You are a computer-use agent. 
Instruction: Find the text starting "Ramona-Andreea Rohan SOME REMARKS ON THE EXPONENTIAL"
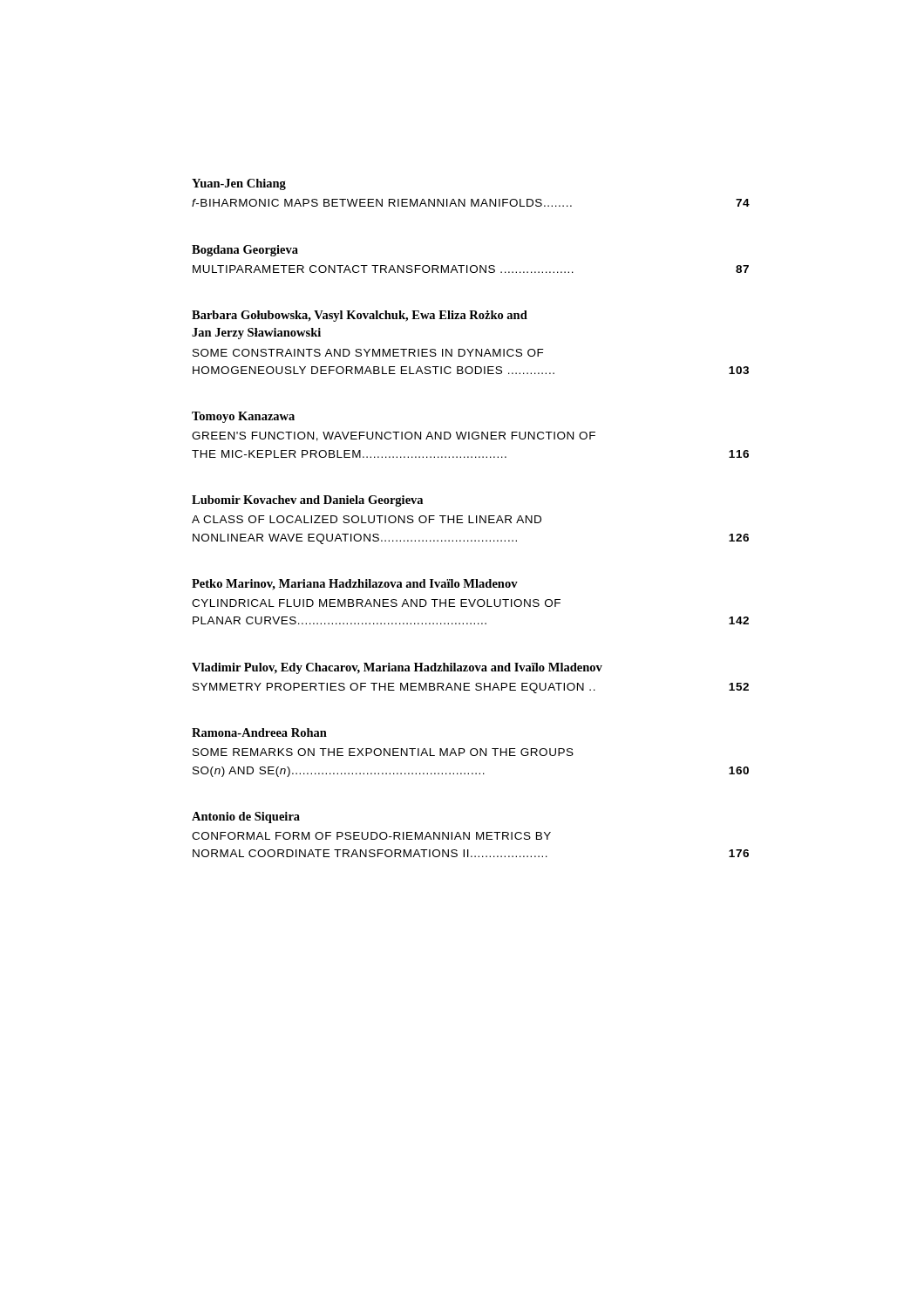coord(471,752)
